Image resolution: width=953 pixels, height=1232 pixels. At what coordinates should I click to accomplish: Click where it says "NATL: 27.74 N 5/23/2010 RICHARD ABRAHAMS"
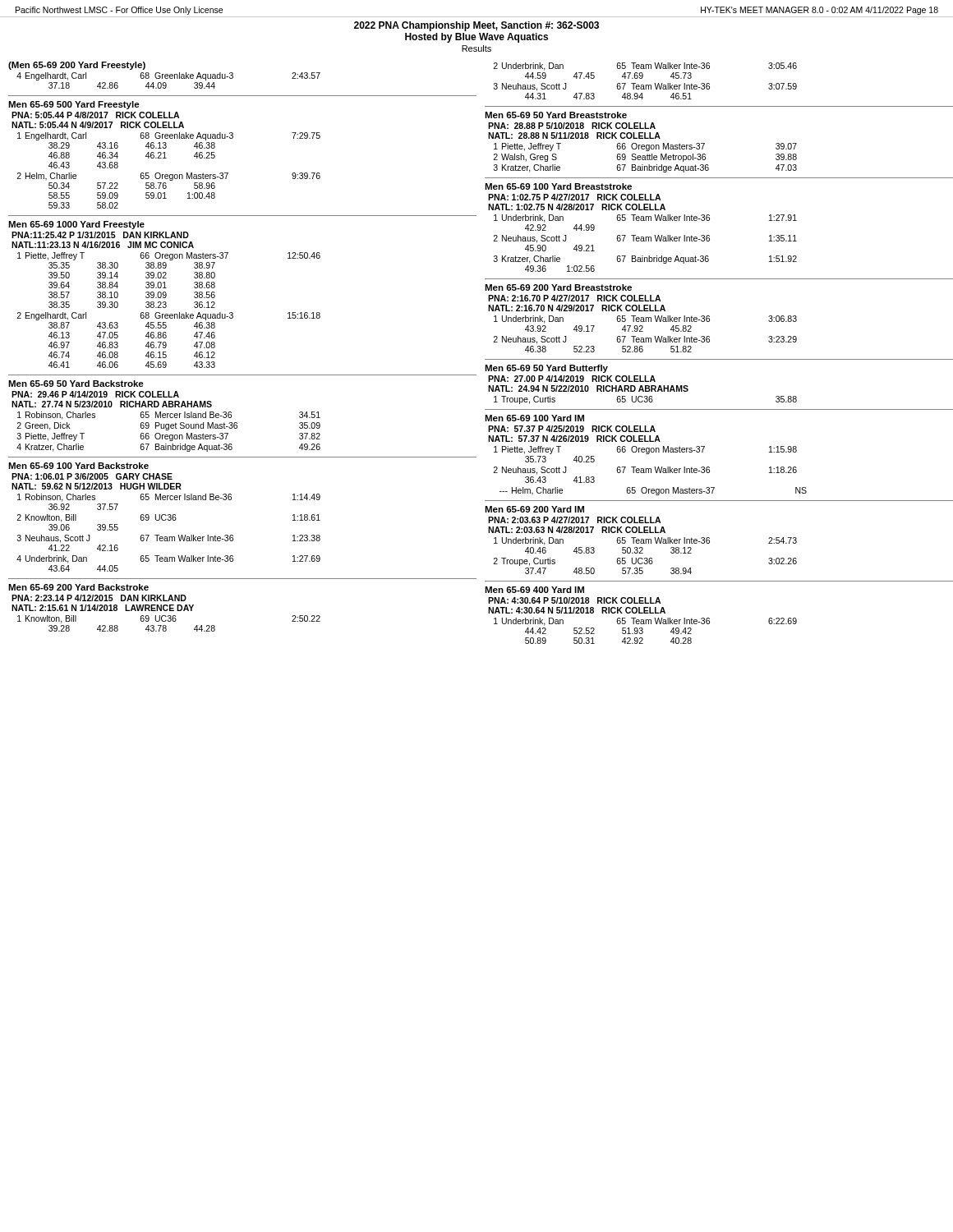click(x=112, y=404)
